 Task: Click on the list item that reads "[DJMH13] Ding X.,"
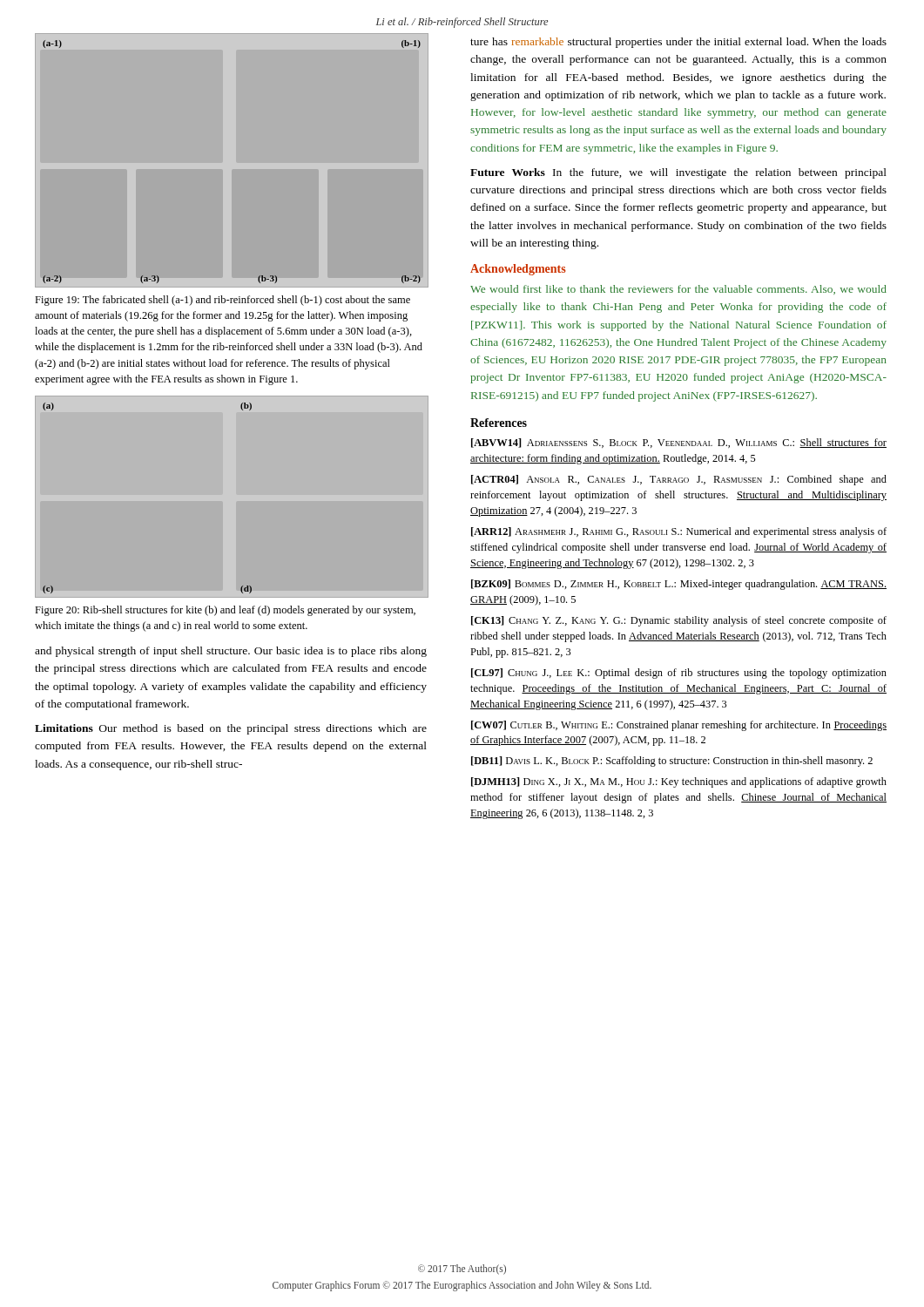tap(678, 798)
